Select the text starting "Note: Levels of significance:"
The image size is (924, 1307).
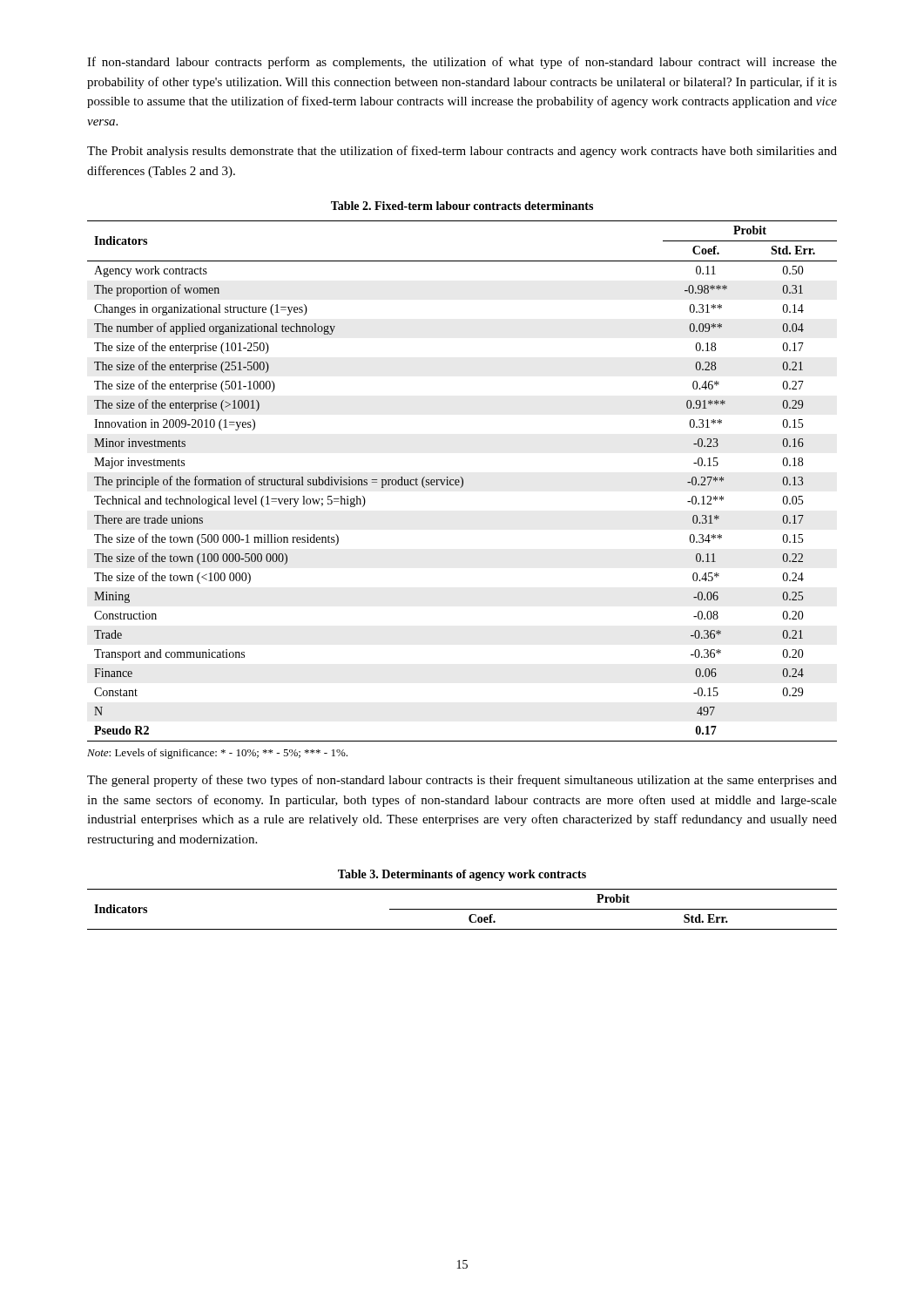point(218,752)
